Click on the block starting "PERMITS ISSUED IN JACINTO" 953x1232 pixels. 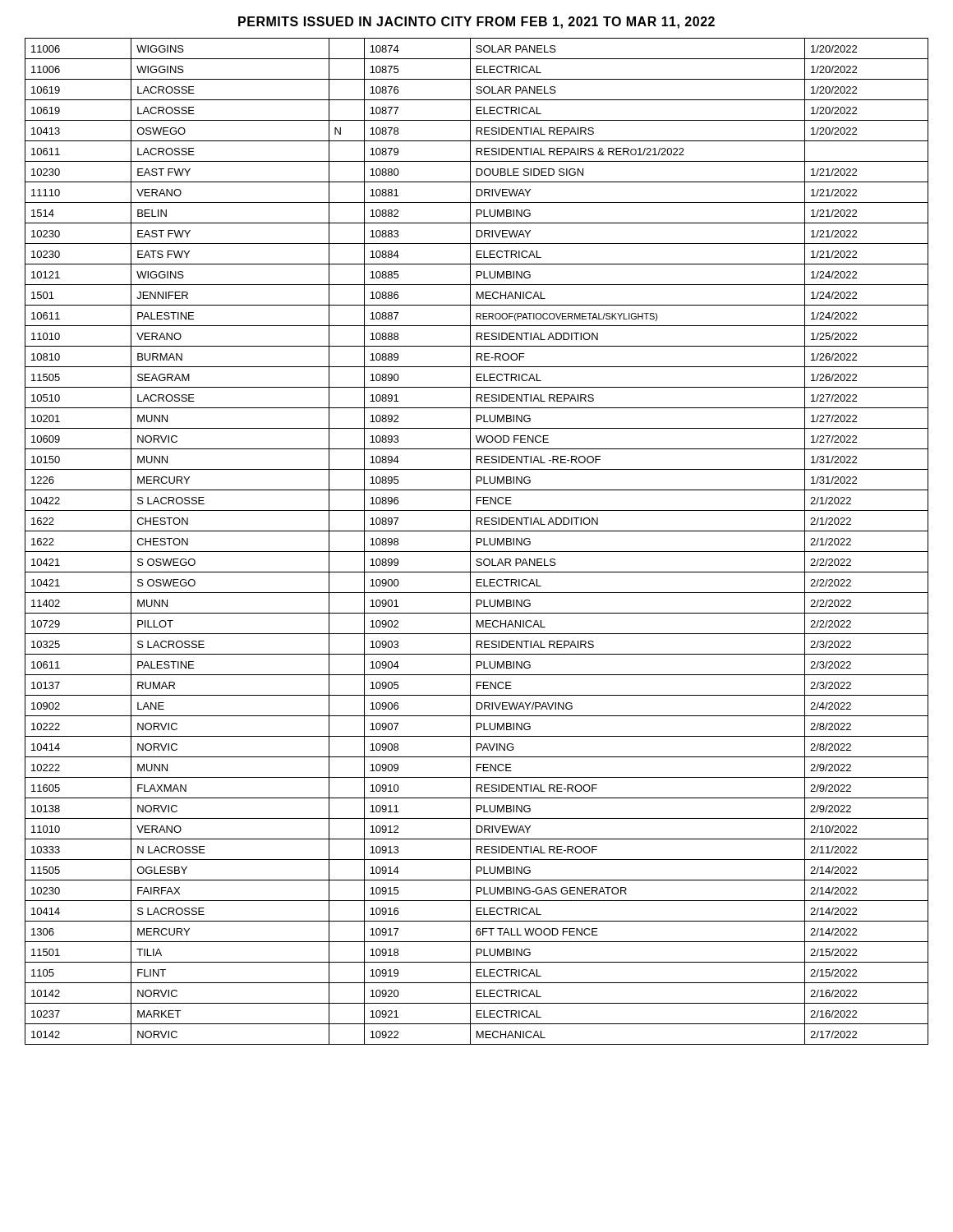[x=476, y=22]
